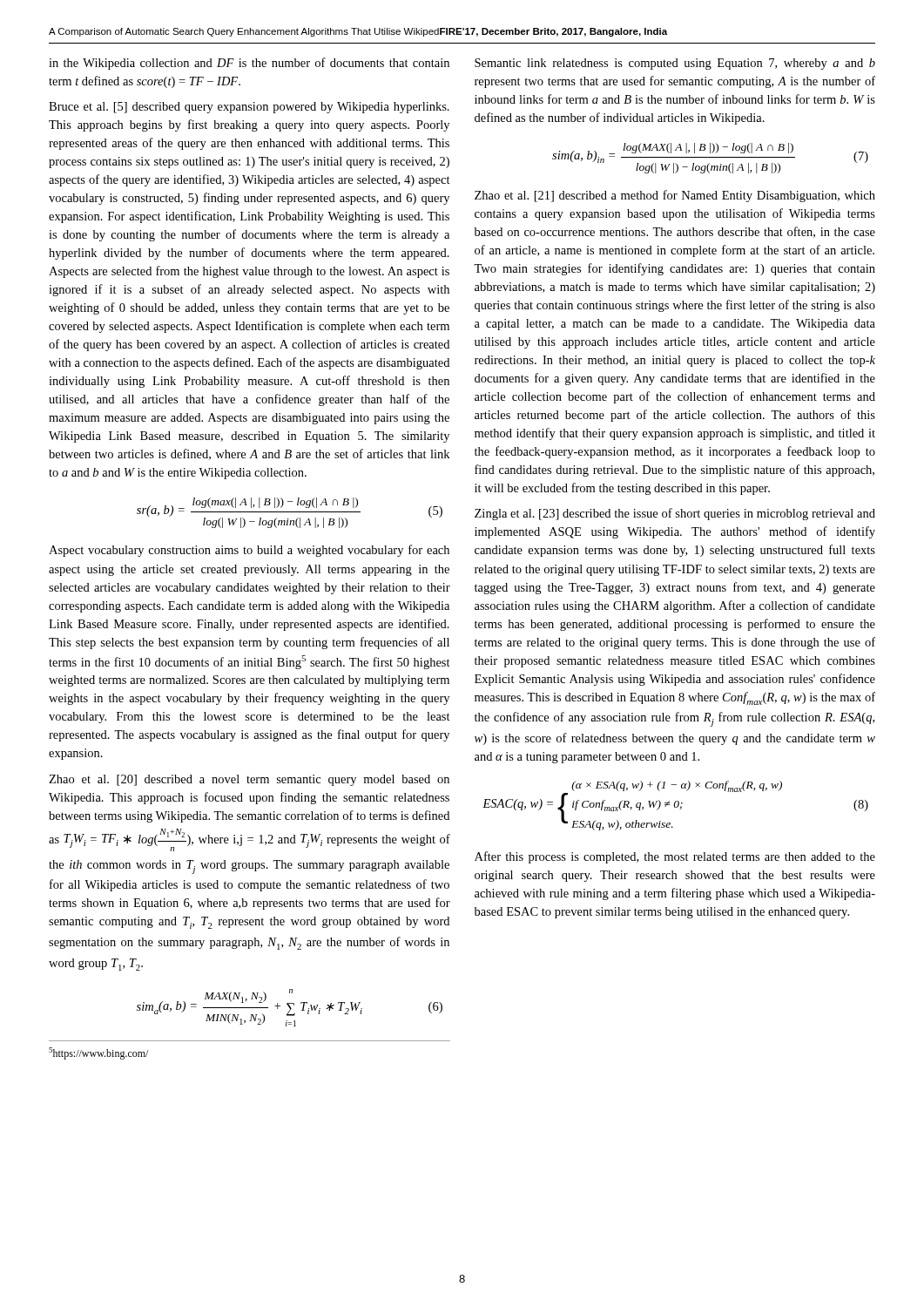
Task: Select the formula containing "sim(a, b)in = log(MAX(| A |, |"
Action: [x=710, y=157]
